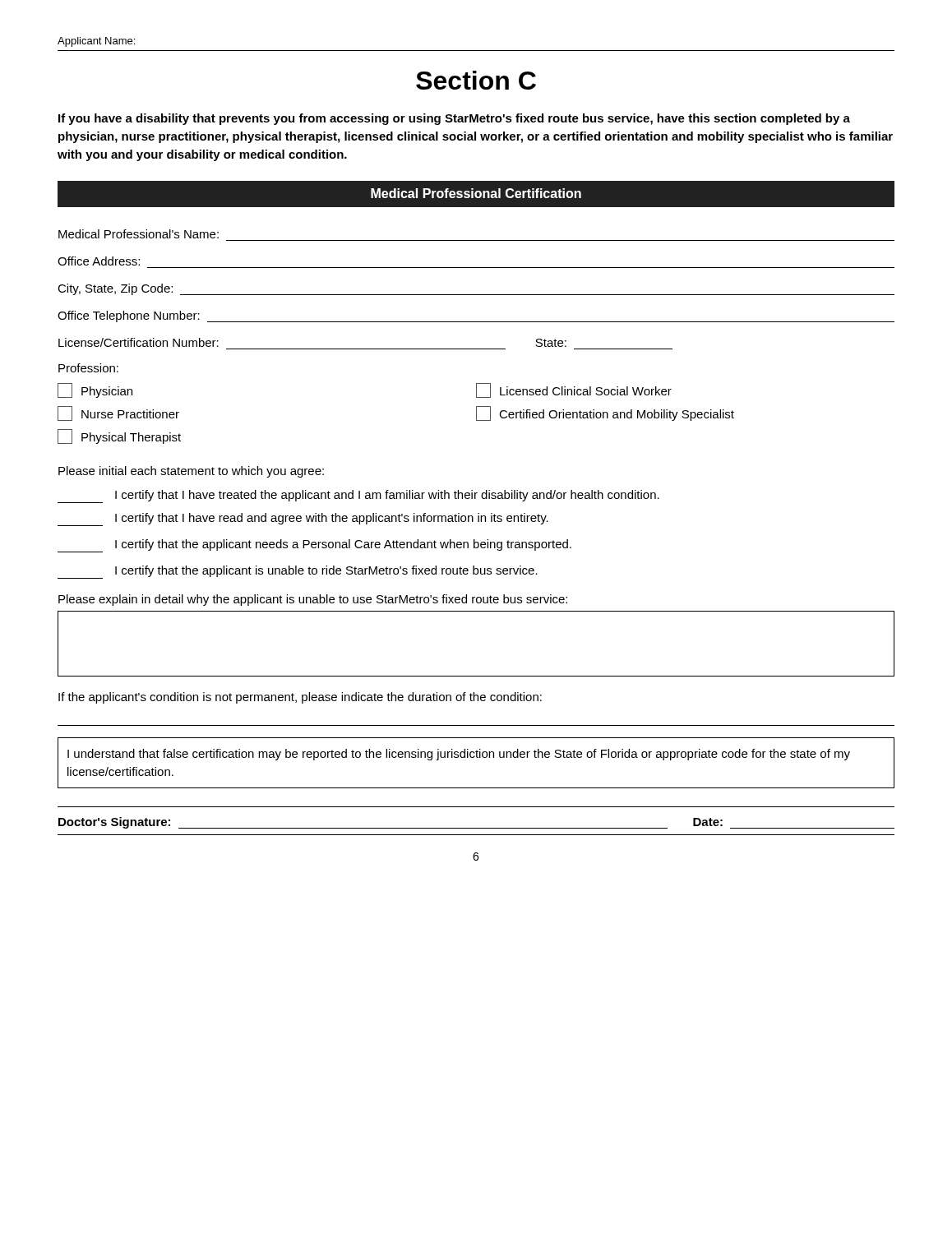Click on the text with the text "City, State, Zip Code:"
The width and height of the screenshot is (952, 1233).
pyautogui.click(x=476, y=287)
